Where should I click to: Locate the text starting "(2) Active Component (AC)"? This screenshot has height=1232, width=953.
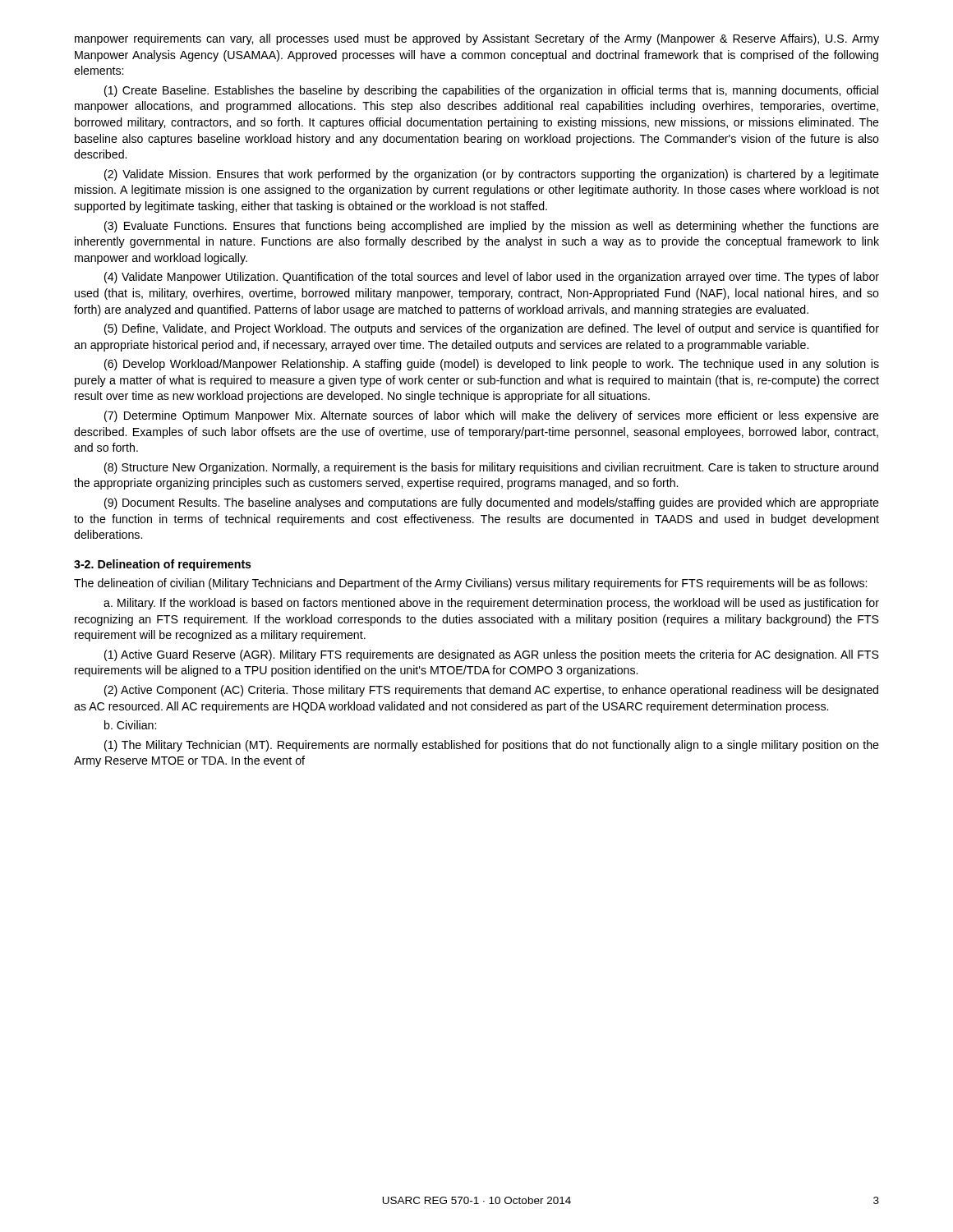(476, 699)
